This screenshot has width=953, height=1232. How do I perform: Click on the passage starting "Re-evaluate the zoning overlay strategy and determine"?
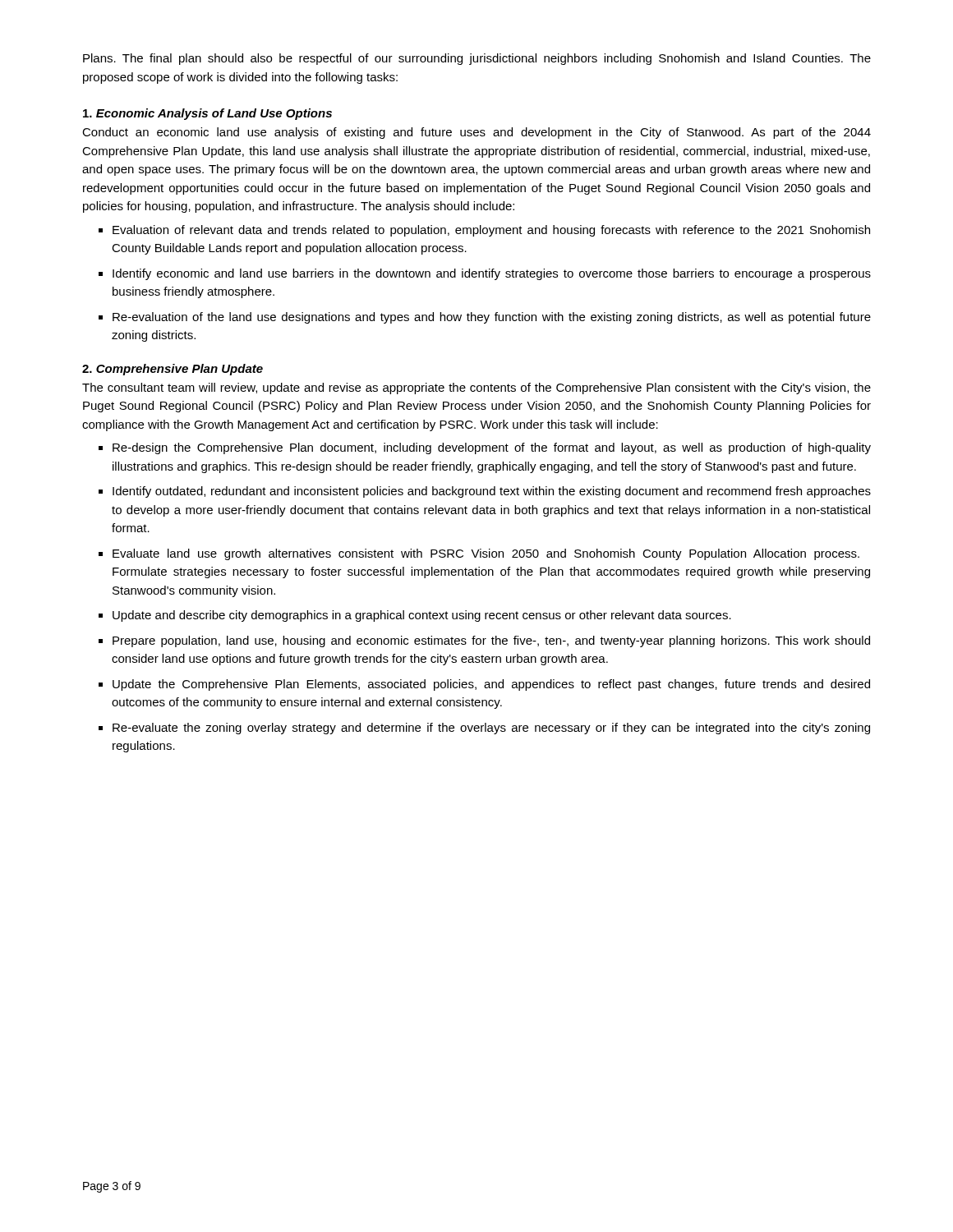tap(491, 736)
